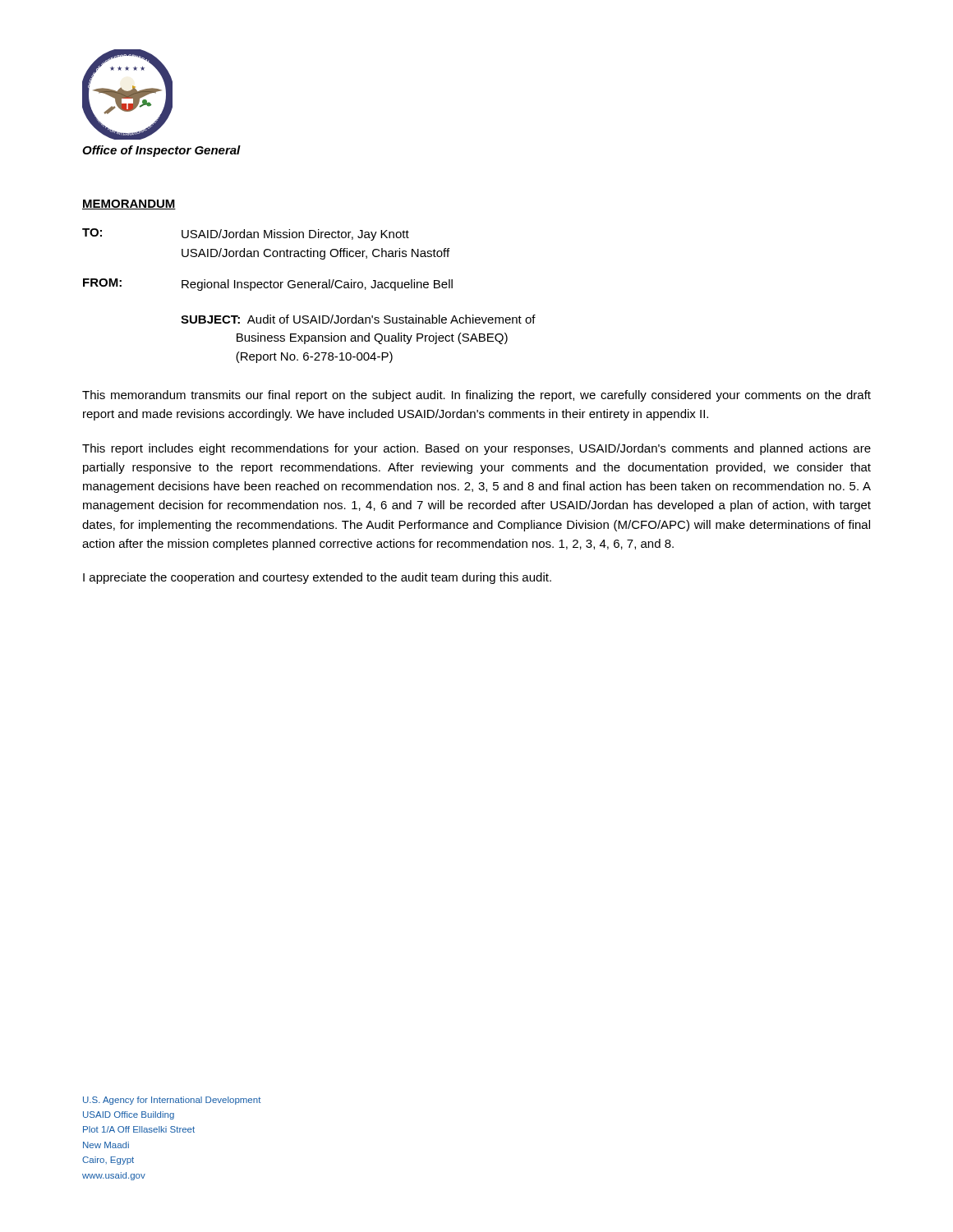Click a logo

click(476, 103)
